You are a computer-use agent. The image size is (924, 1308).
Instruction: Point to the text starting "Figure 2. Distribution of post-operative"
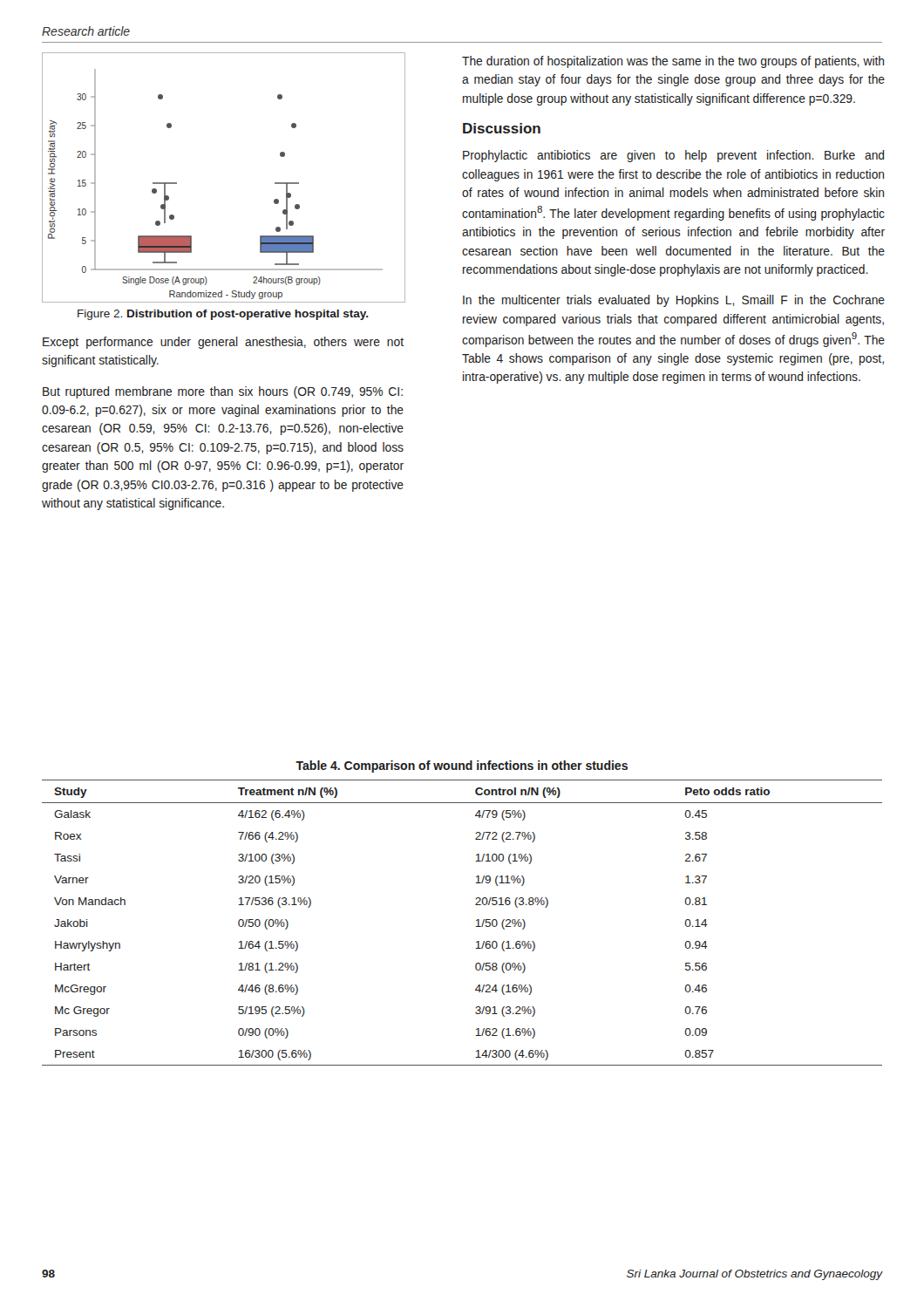[x=223, y=314]
